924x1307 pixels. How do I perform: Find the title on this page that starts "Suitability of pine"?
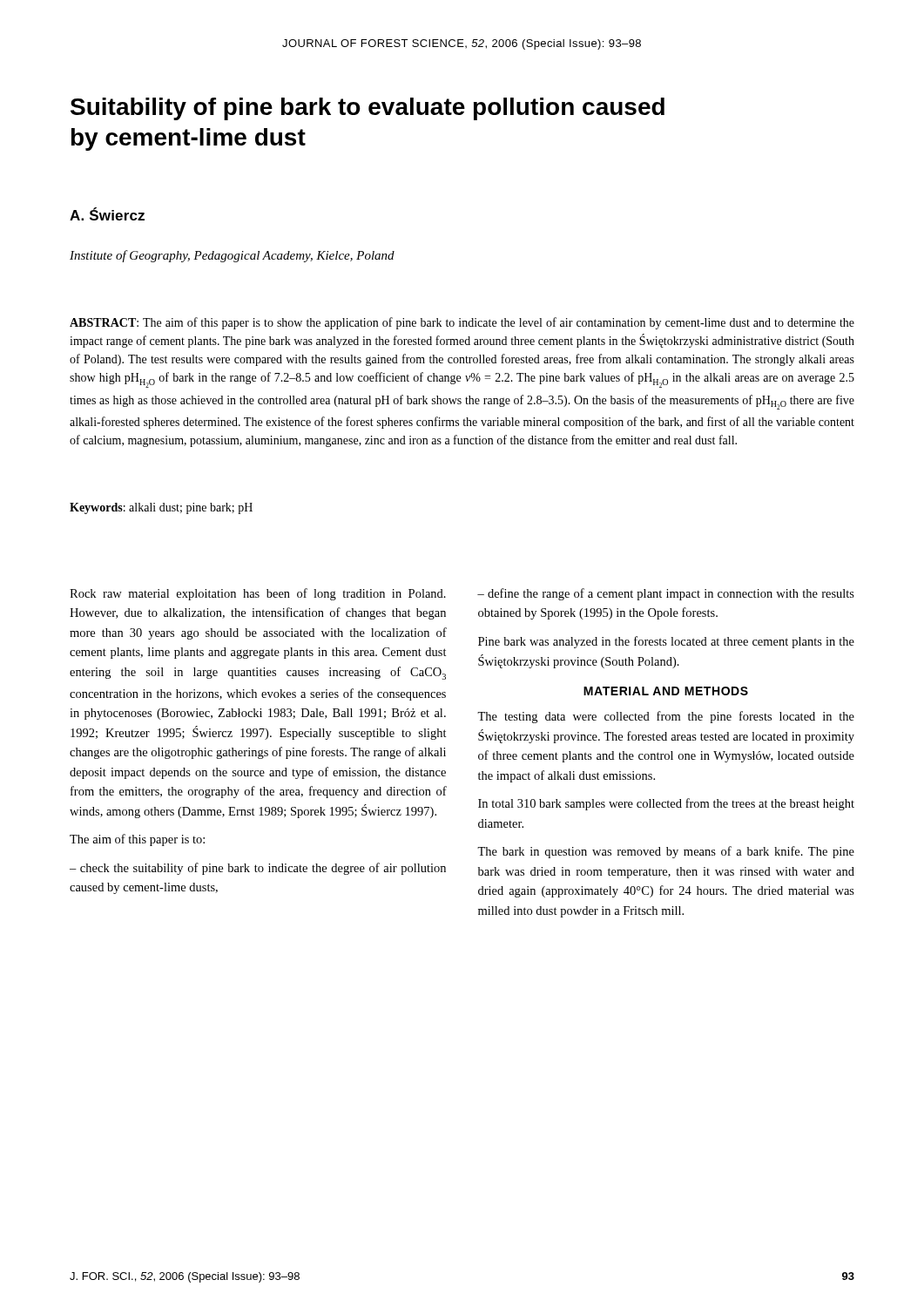462,122
